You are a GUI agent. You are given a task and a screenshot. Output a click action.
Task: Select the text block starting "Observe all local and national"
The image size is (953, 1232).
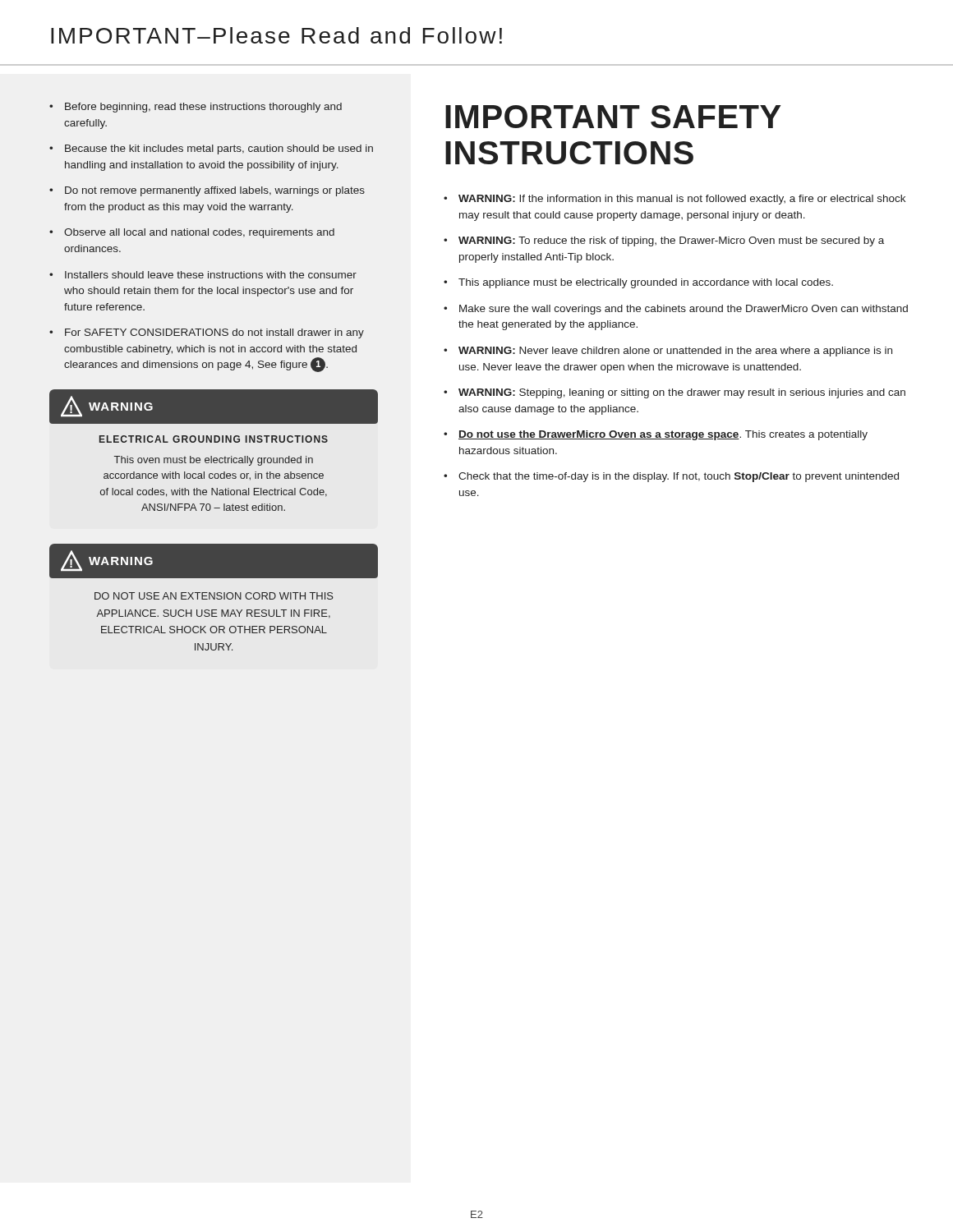tap(199, 240)
